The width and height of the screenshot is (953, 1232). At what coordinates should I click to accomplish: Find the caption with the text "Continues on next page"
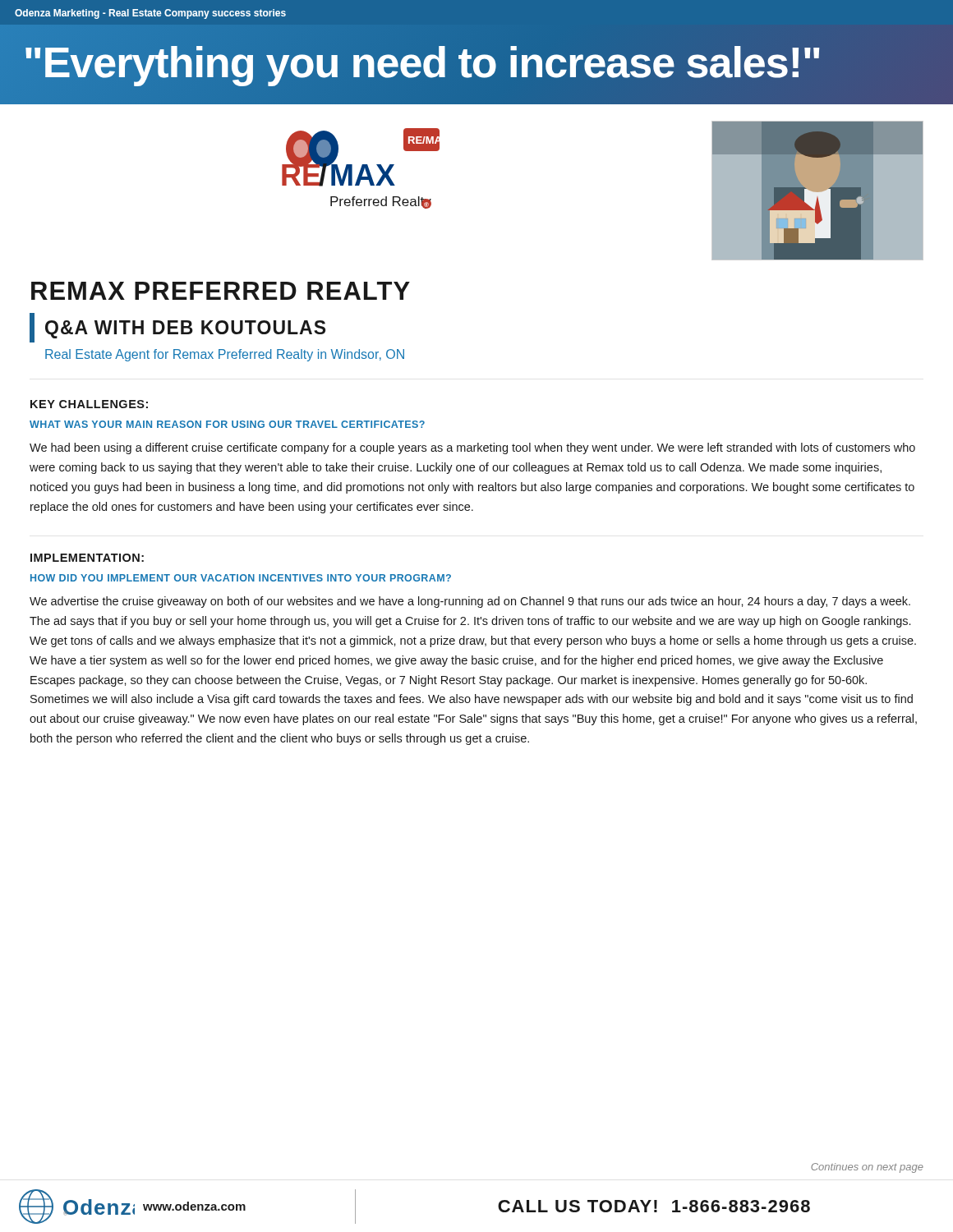pos(867,1167)
